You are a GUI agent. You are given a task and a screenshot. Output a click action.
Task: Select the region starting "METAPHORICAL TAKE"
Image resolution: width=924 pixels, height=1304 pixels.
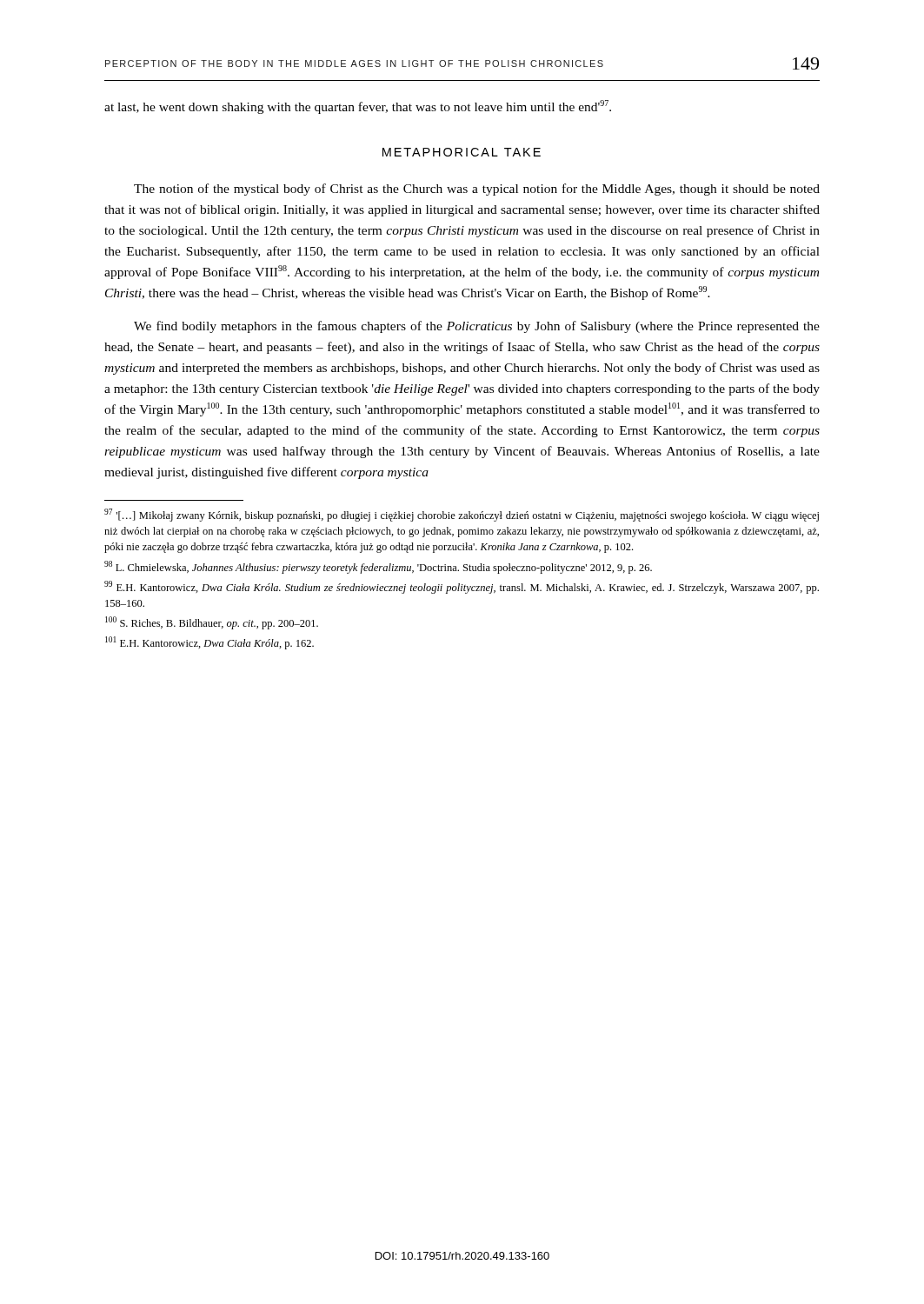pos(462,152)
